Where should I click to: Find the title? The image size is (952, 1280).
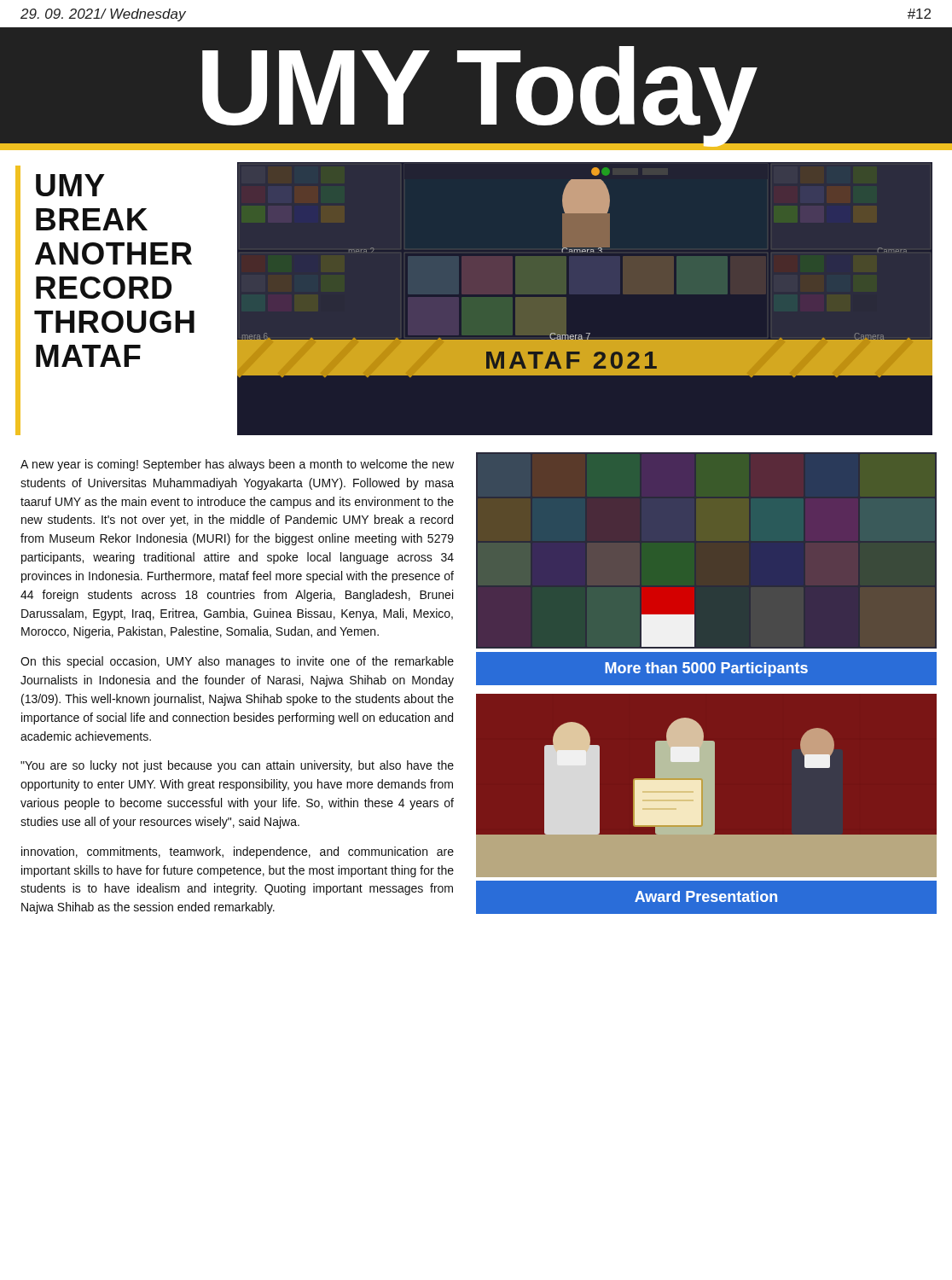pyautogui.click(x=476, y=86)
